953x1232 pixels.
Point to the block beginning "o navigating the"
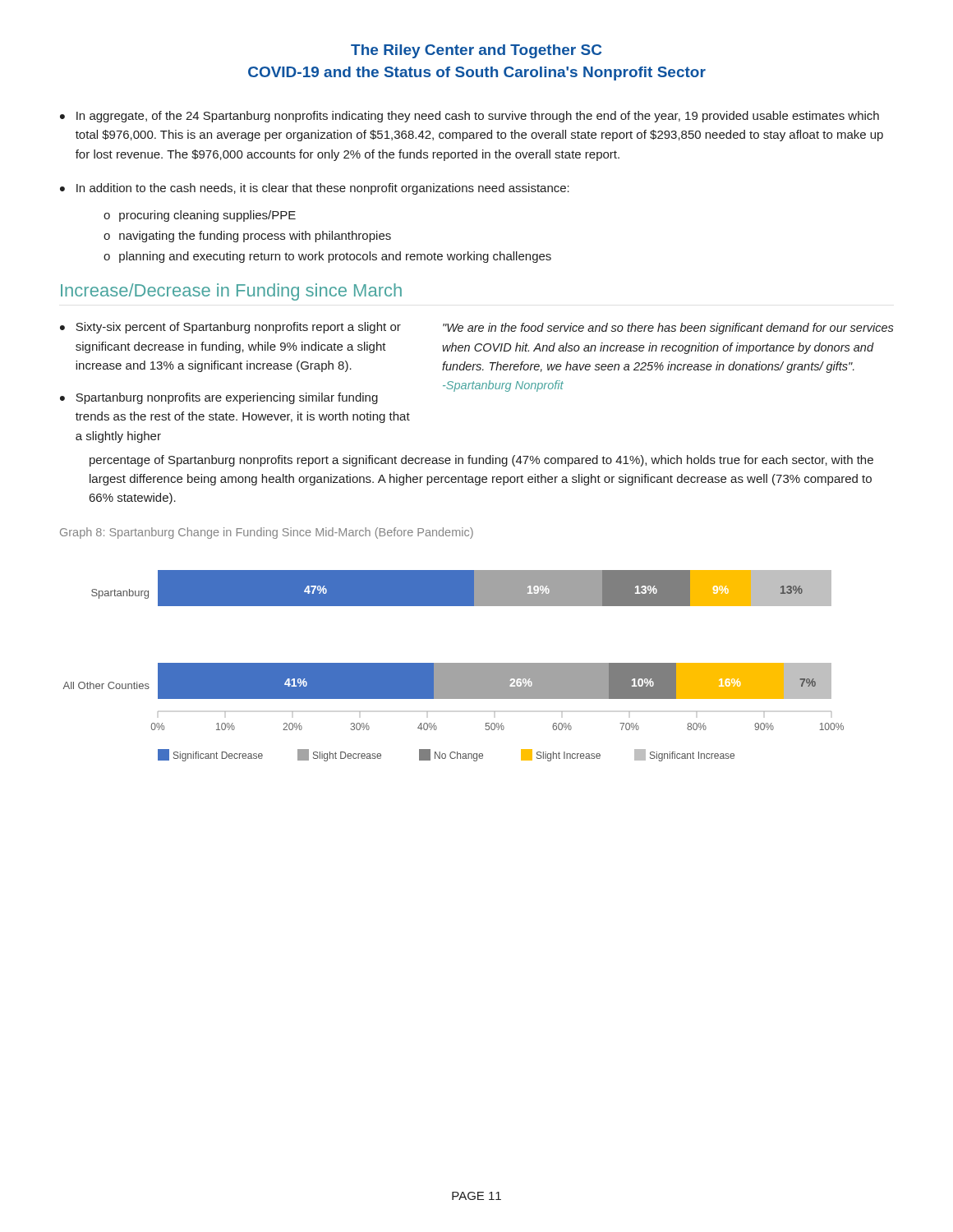[247, 235]
